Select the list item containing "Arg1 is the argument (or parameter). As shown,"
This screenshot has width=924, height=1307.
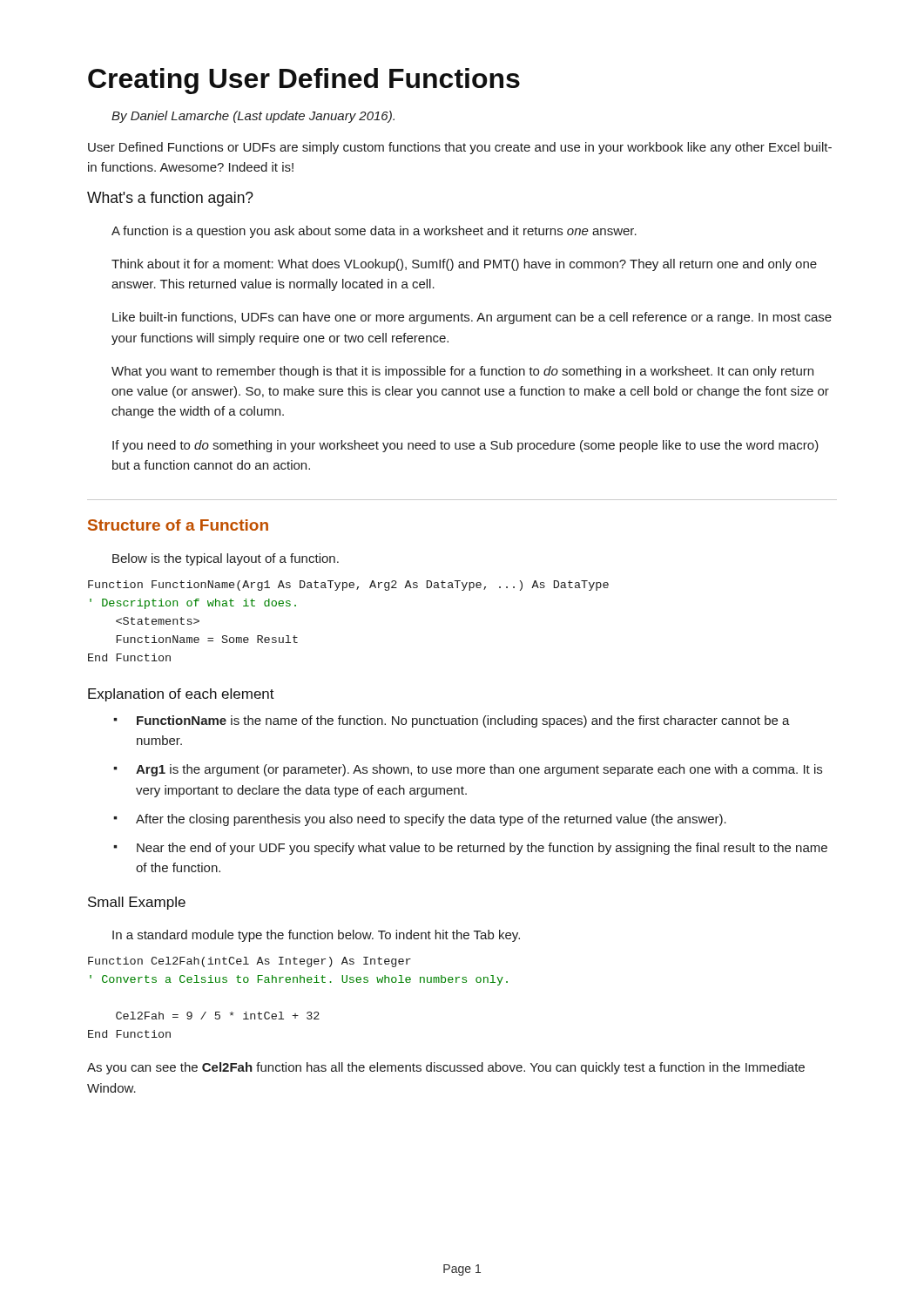479,779
